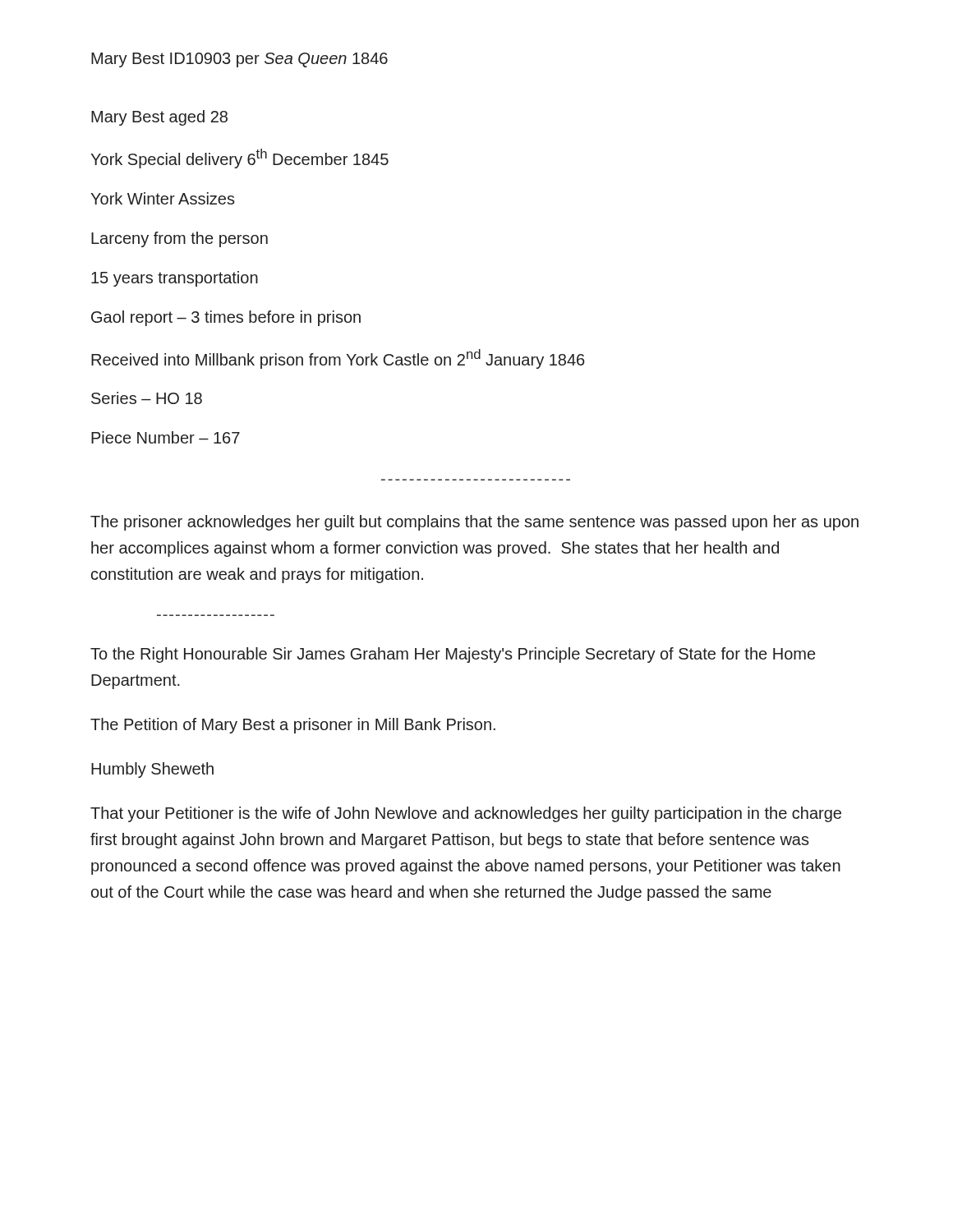Image resolution: width=953 pixels, height=1232 pixels.
Task: Find the text block containing "Received into Millbank prison from York"
Action: coord(338,357)
